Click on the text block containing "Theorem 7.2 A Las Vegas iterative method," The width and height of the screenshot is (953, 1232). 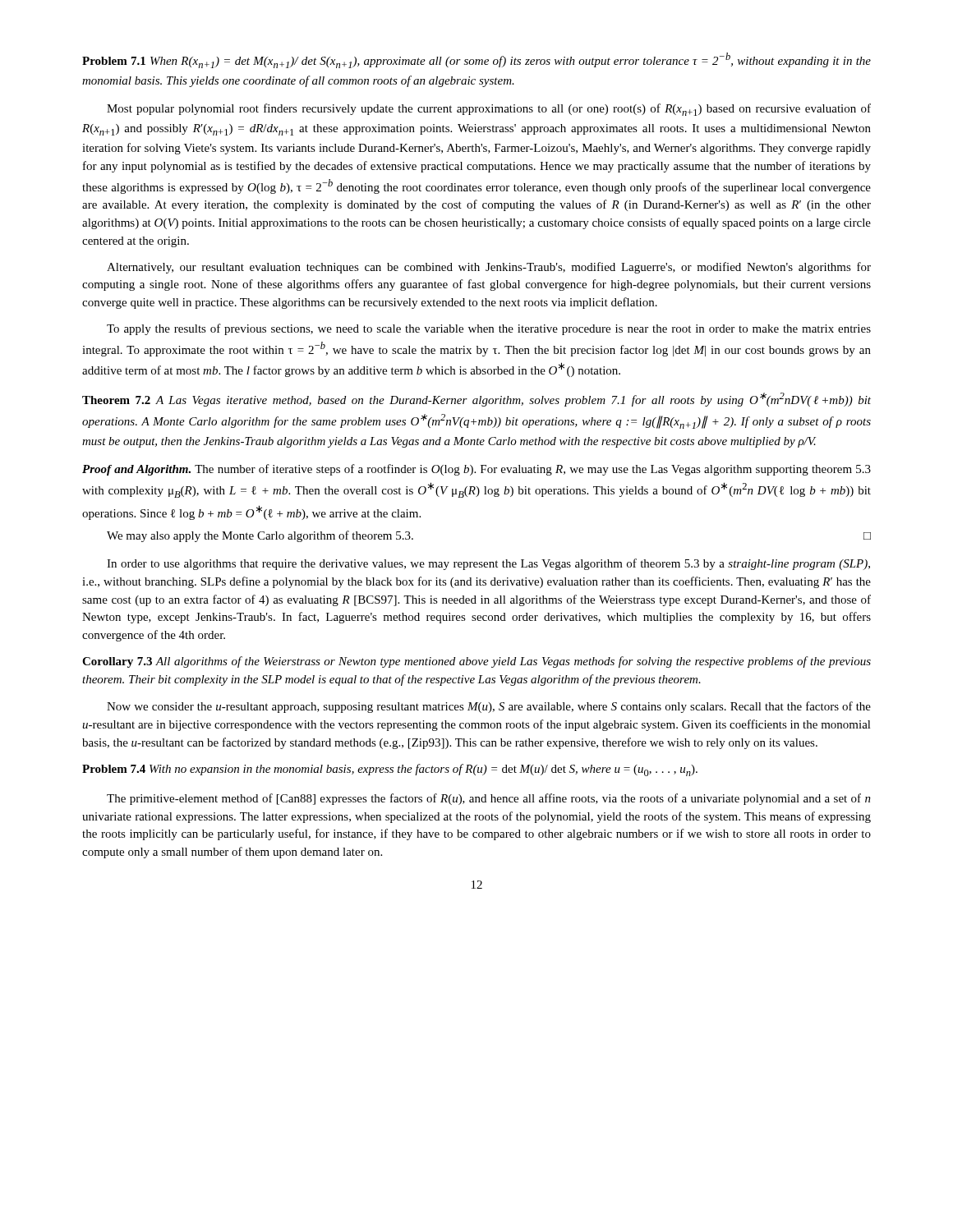(476, 419)
